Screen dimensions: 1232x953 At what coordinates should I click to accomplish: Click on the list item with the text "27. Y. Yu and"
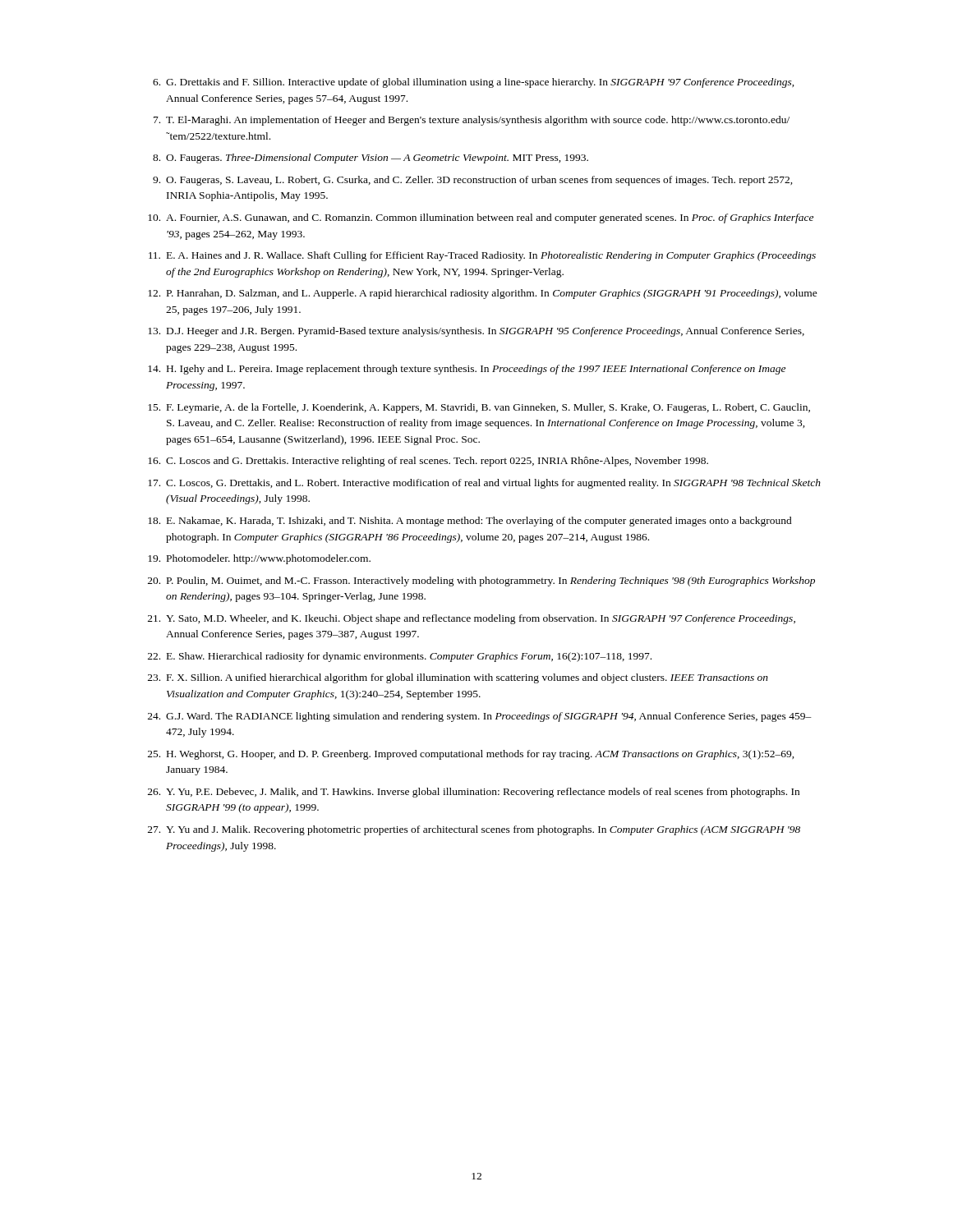(476, 837)
